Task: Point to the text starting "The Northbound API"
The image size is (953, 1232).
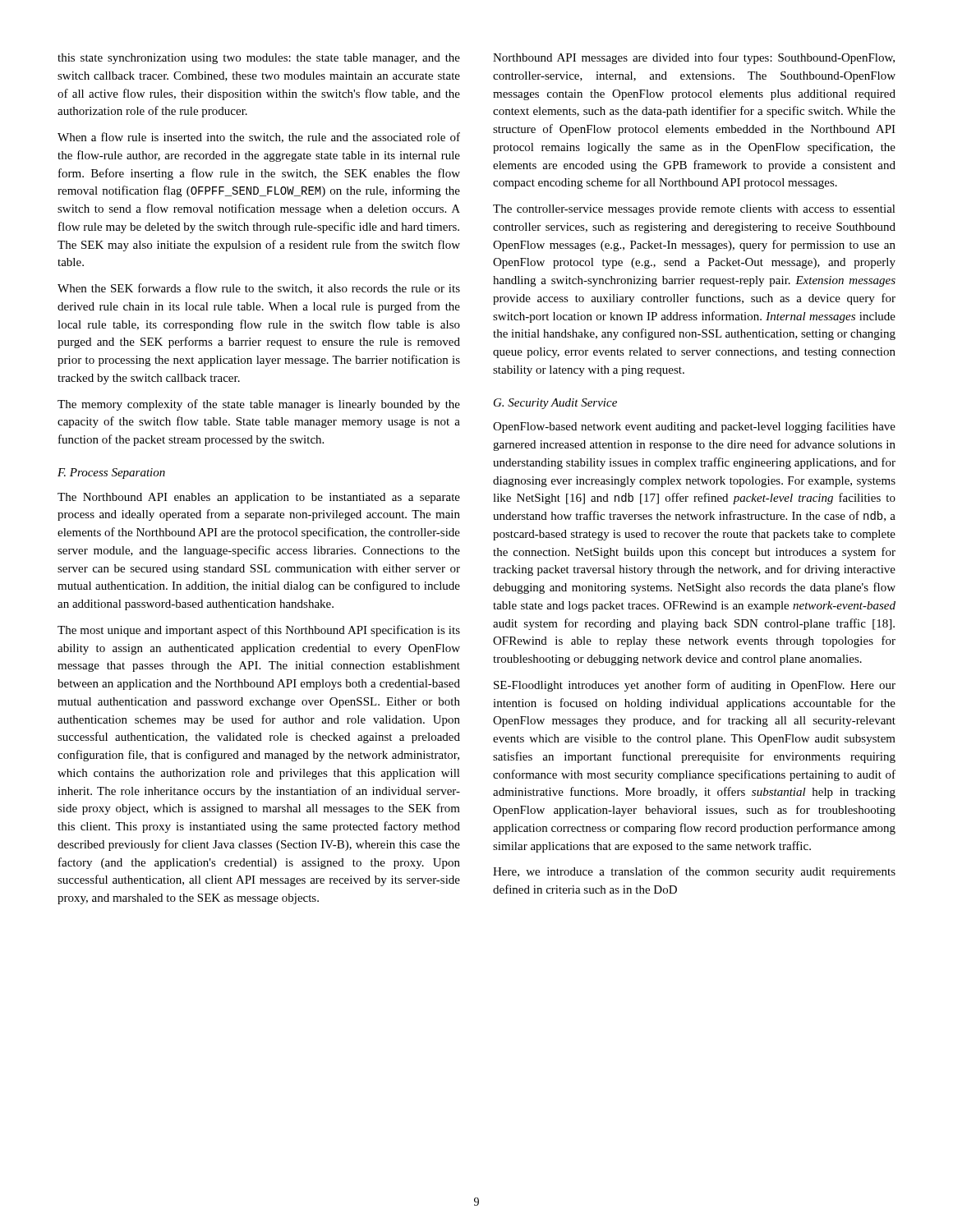Action: point(259,551)
